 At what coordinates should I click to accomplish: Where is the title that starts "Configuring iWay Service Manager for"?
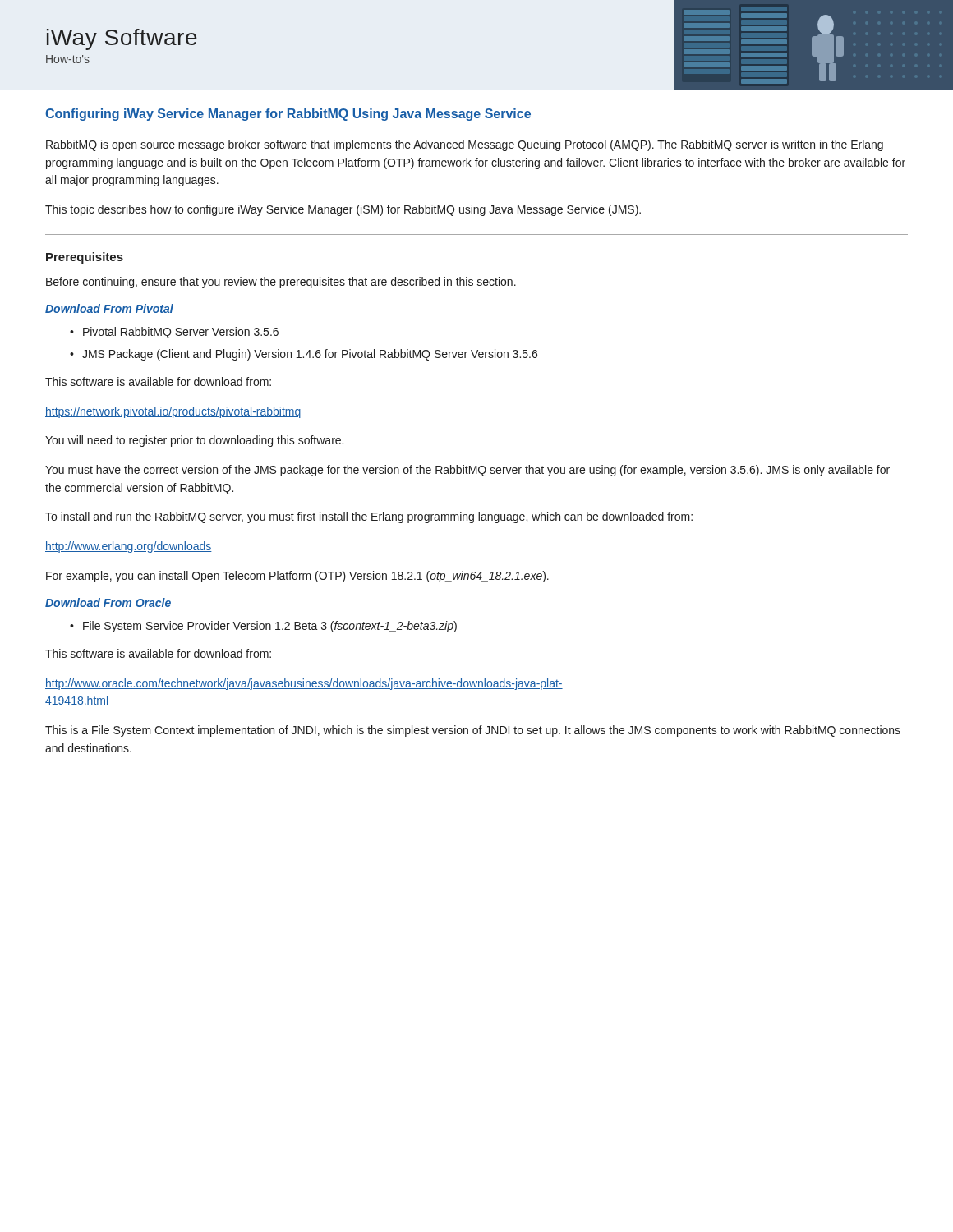click(288, 114)
